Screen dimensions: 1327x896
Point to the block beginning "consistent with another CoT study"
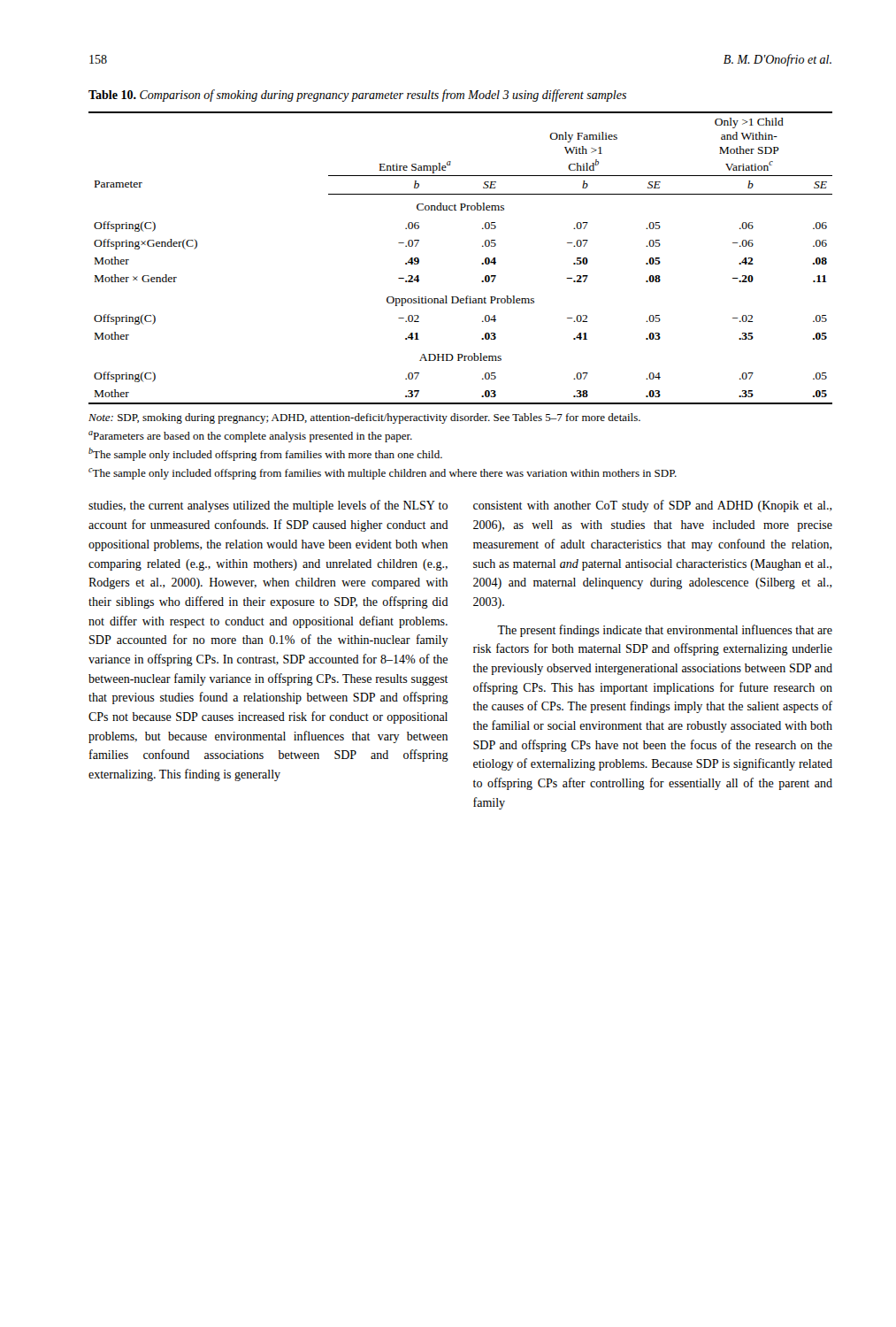653,655
